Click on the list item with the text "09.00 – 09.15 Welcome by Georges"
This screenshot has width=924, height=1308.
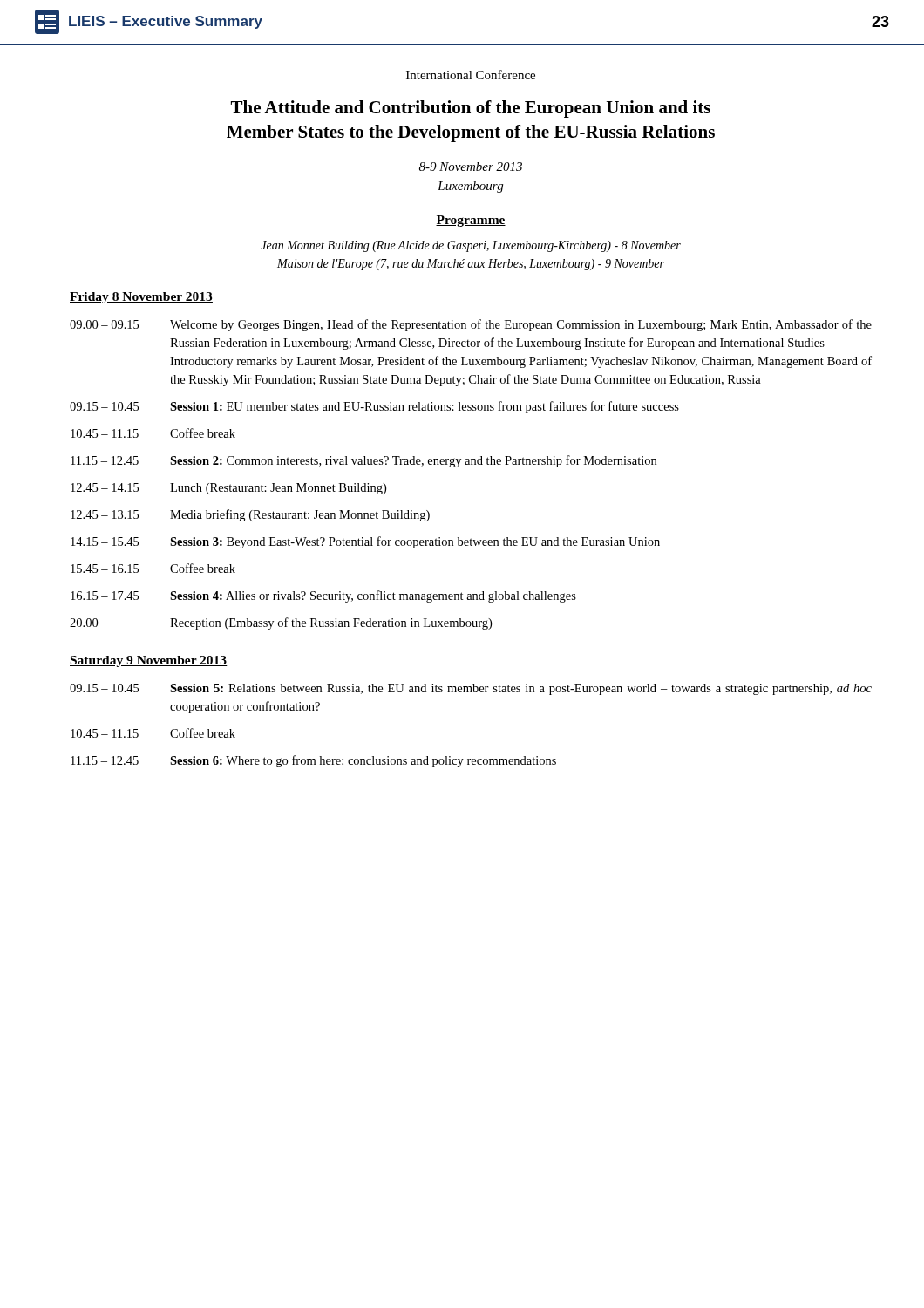(x=471, y=352)
